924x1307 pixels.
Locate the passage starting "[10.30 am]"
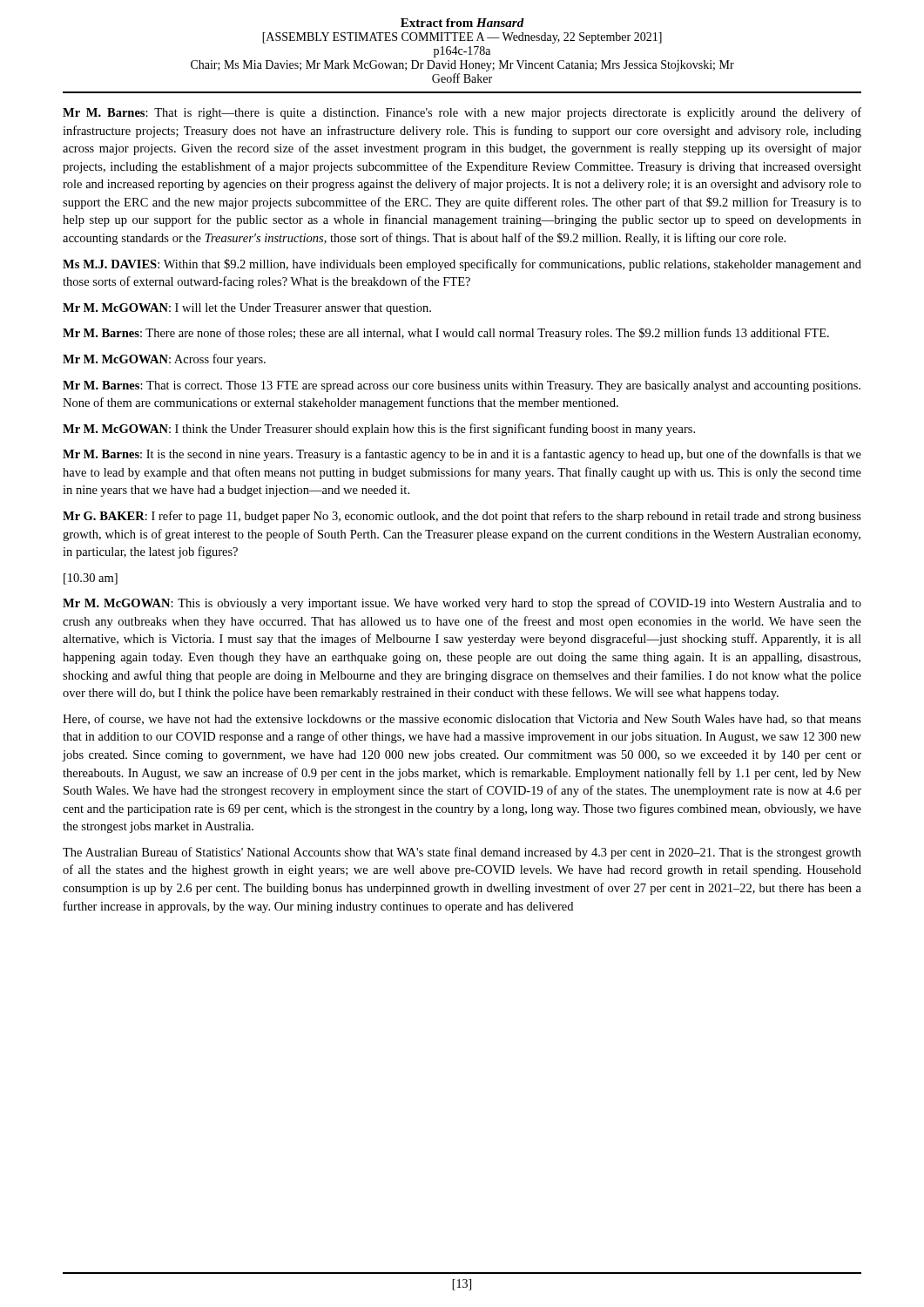90,577
